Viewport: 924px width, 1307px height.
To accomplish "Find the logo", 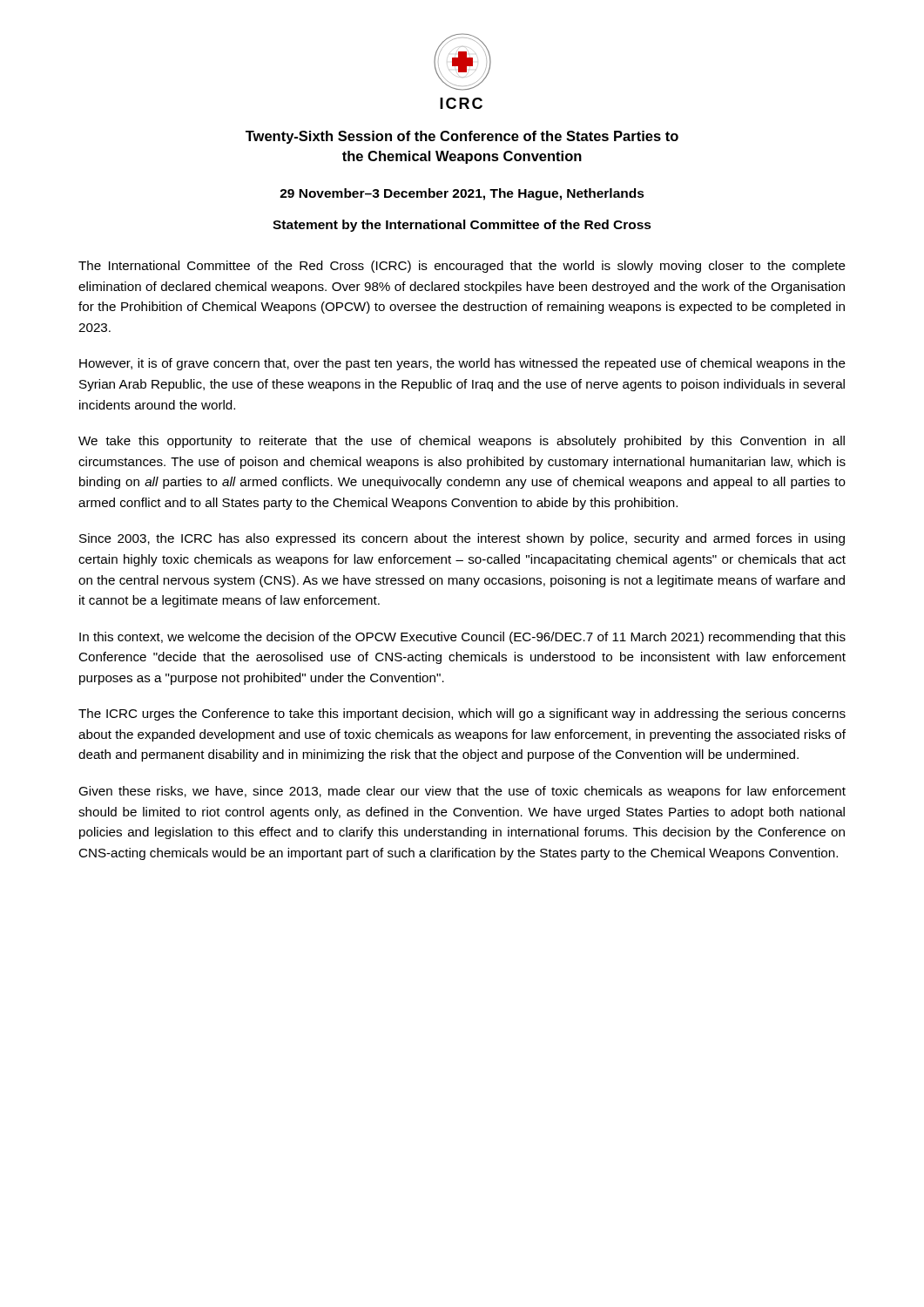I will click(x=462, y=73).
